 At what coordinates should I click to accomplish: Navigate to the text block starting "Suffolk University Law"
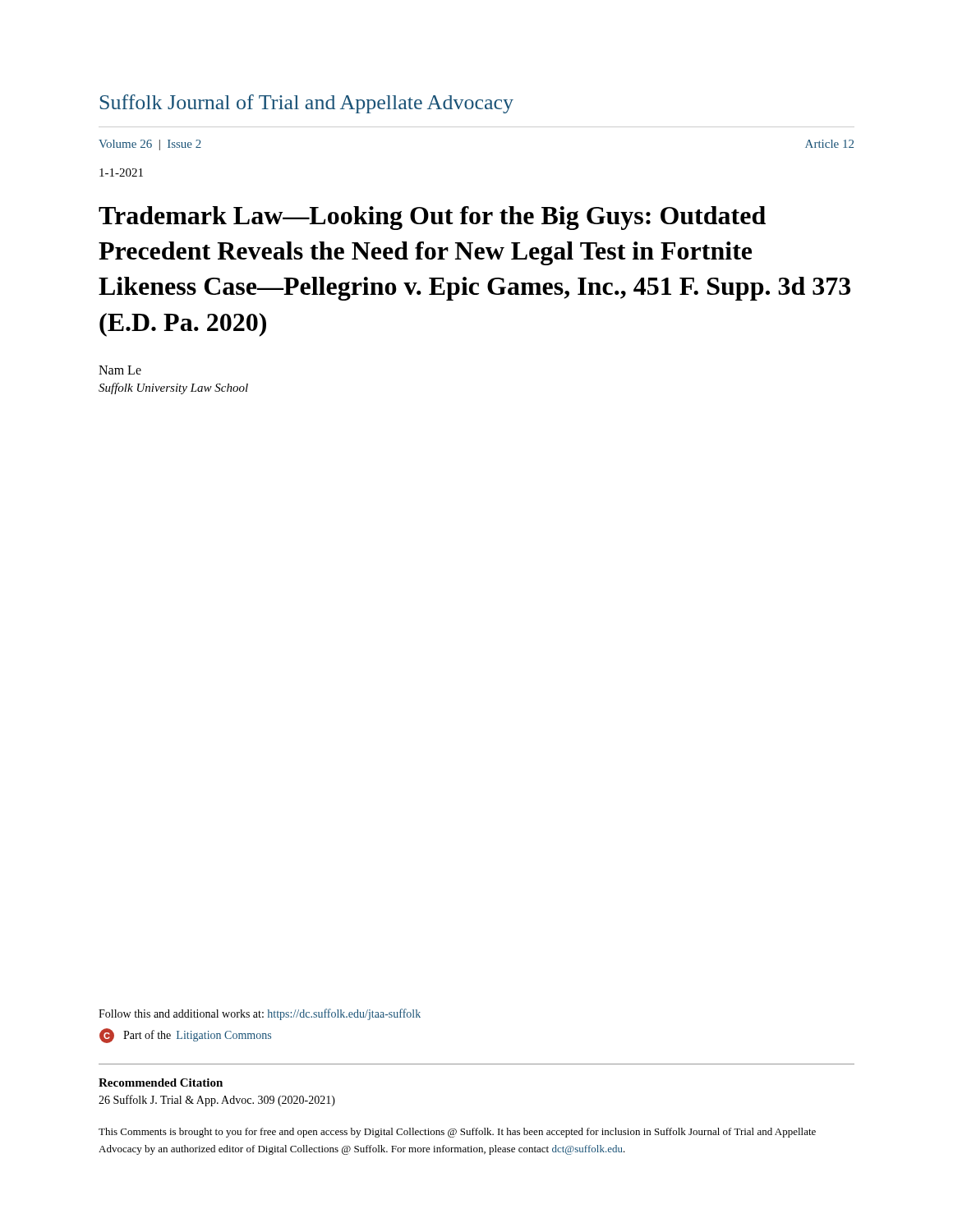173,387
